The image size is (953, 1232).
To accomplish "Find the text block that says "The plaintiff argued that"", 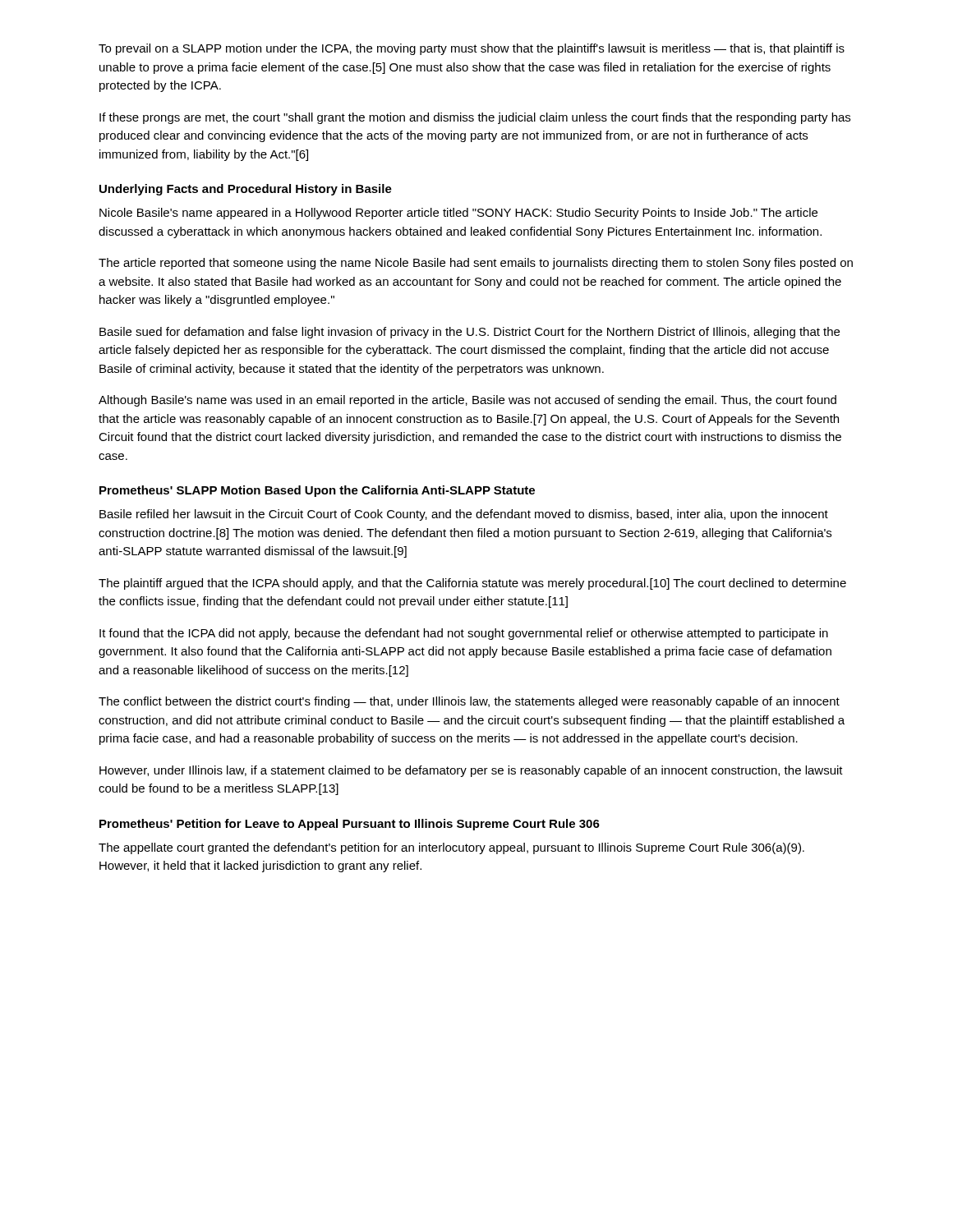I will 472,592.
